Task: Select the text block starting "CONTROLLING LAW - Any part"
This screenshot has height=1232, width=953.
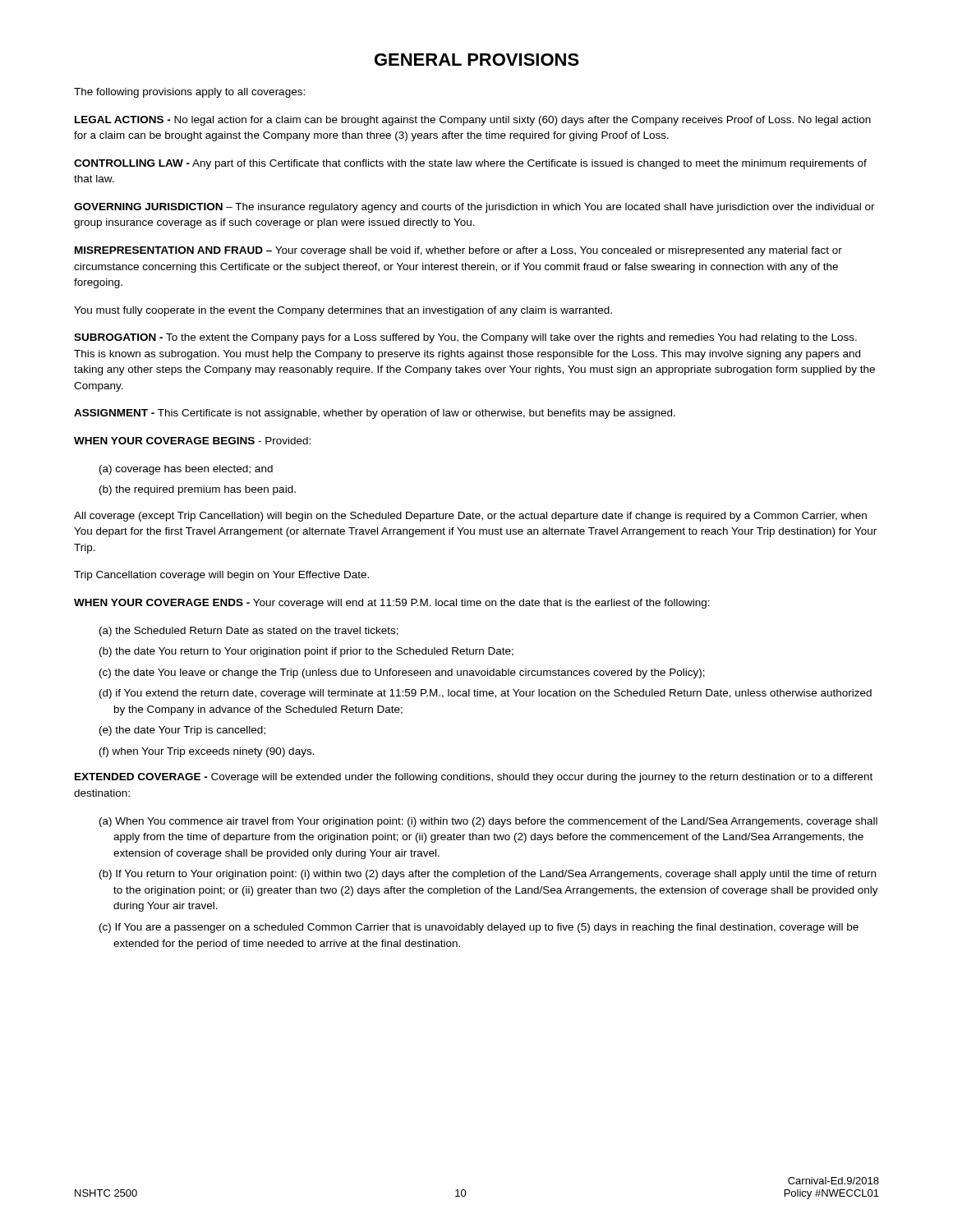Action: coord(470,171)
